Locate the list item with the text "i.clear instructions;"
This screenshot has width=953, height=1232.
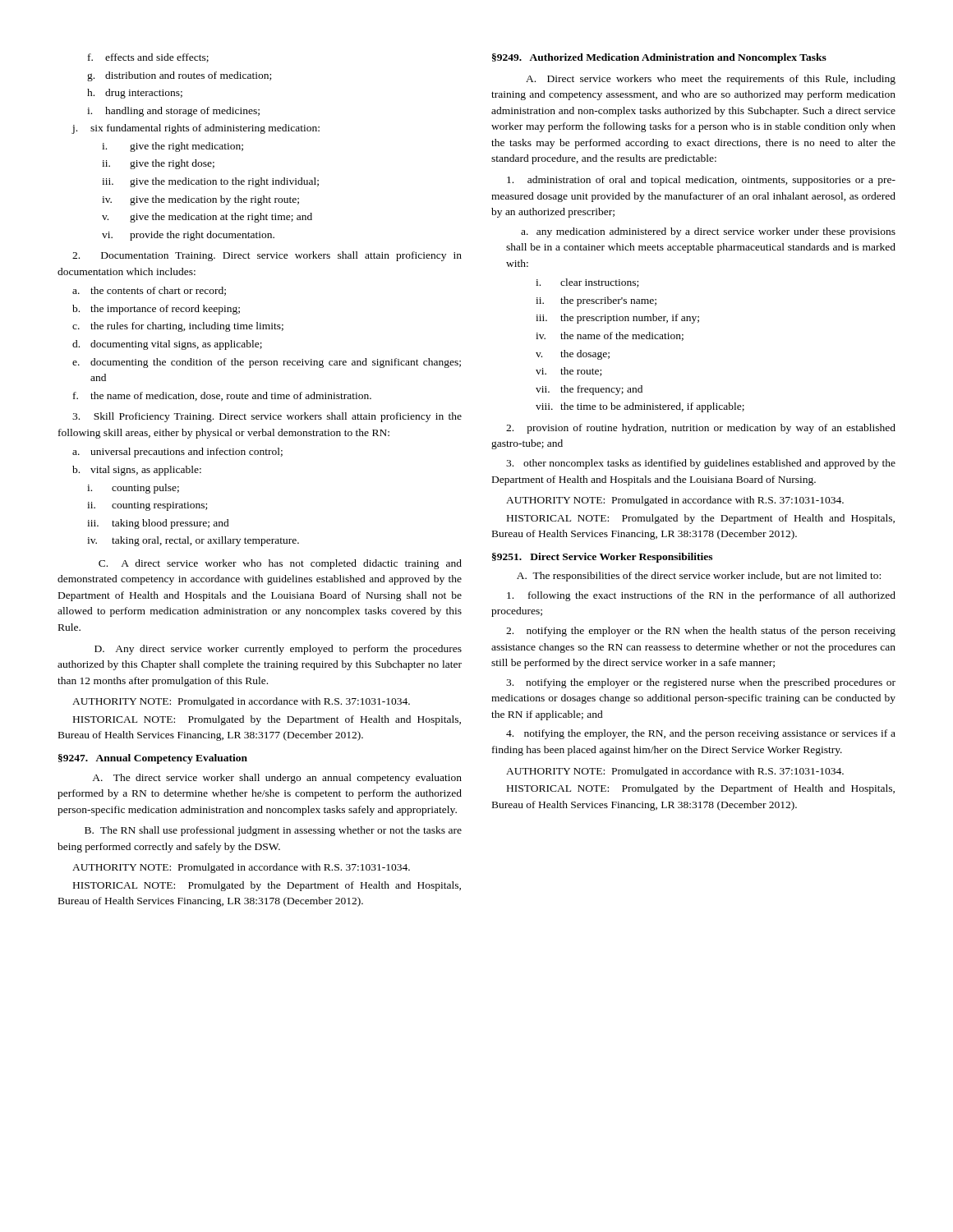[588, 283]
